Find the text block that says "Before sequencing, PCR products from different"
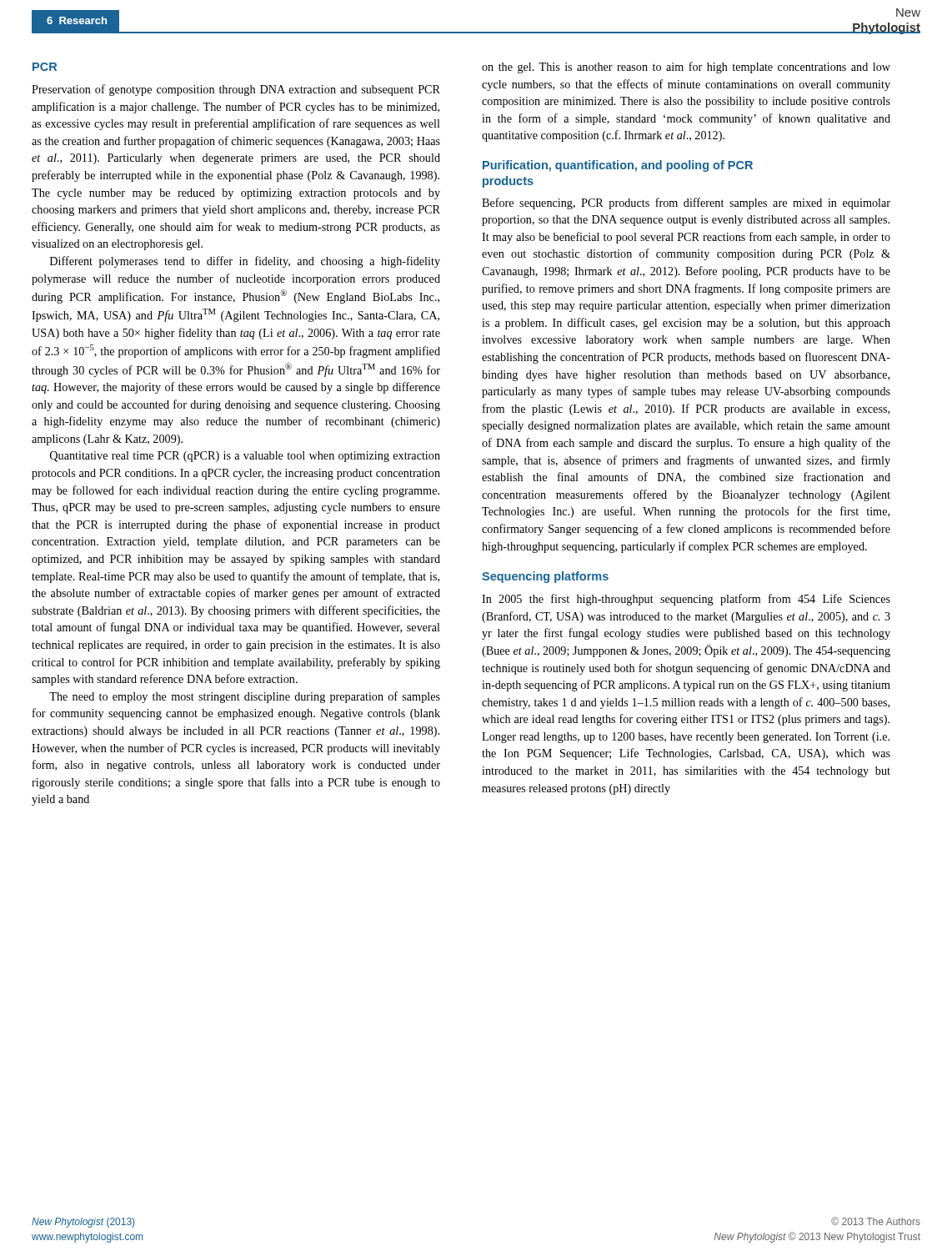The height and width of the screenshot is (1251, 952). click(x=686, y=374)
